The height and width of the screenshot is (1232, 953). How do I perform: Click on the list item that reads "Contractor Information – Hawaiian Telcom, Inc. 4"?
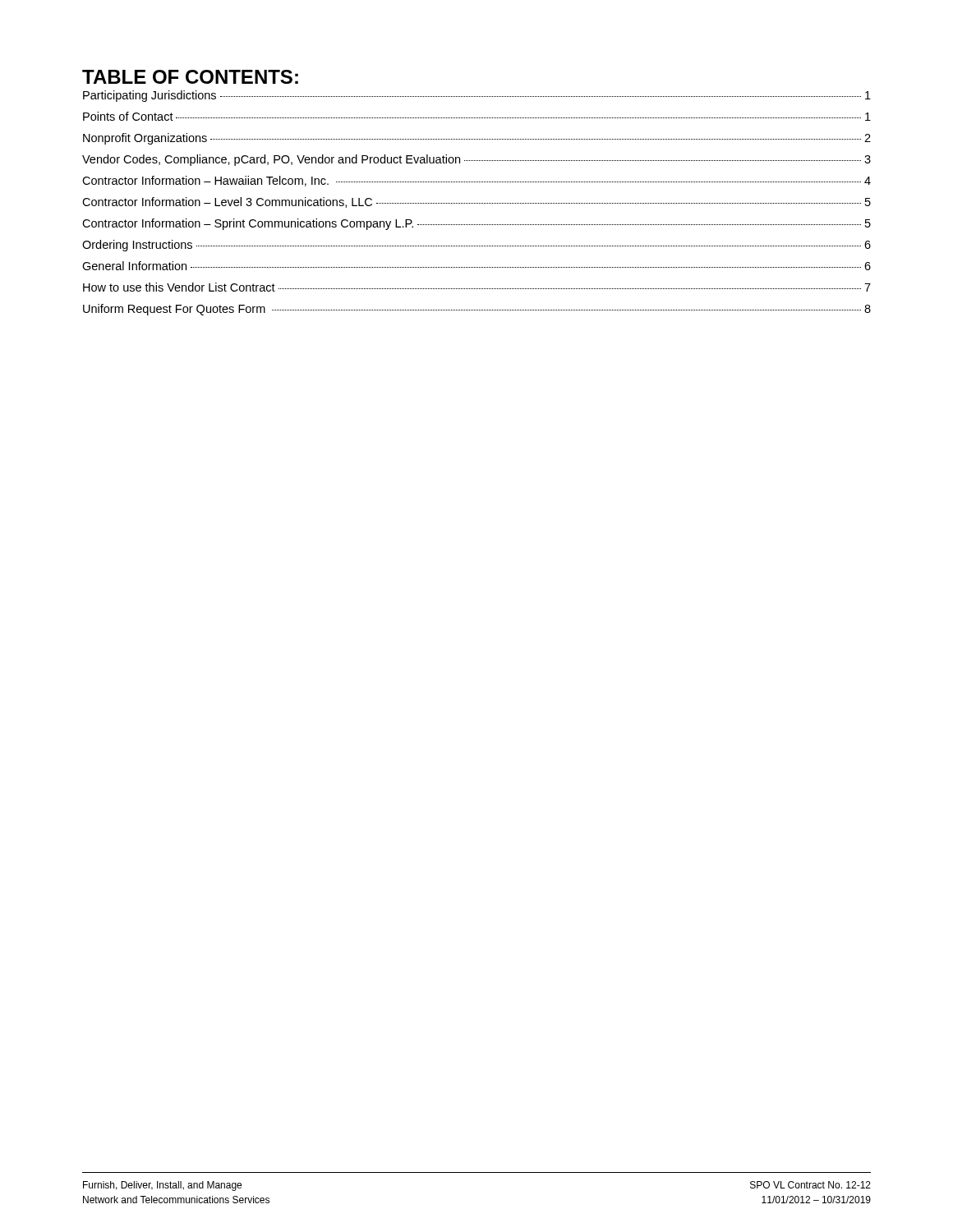(476, 181)
